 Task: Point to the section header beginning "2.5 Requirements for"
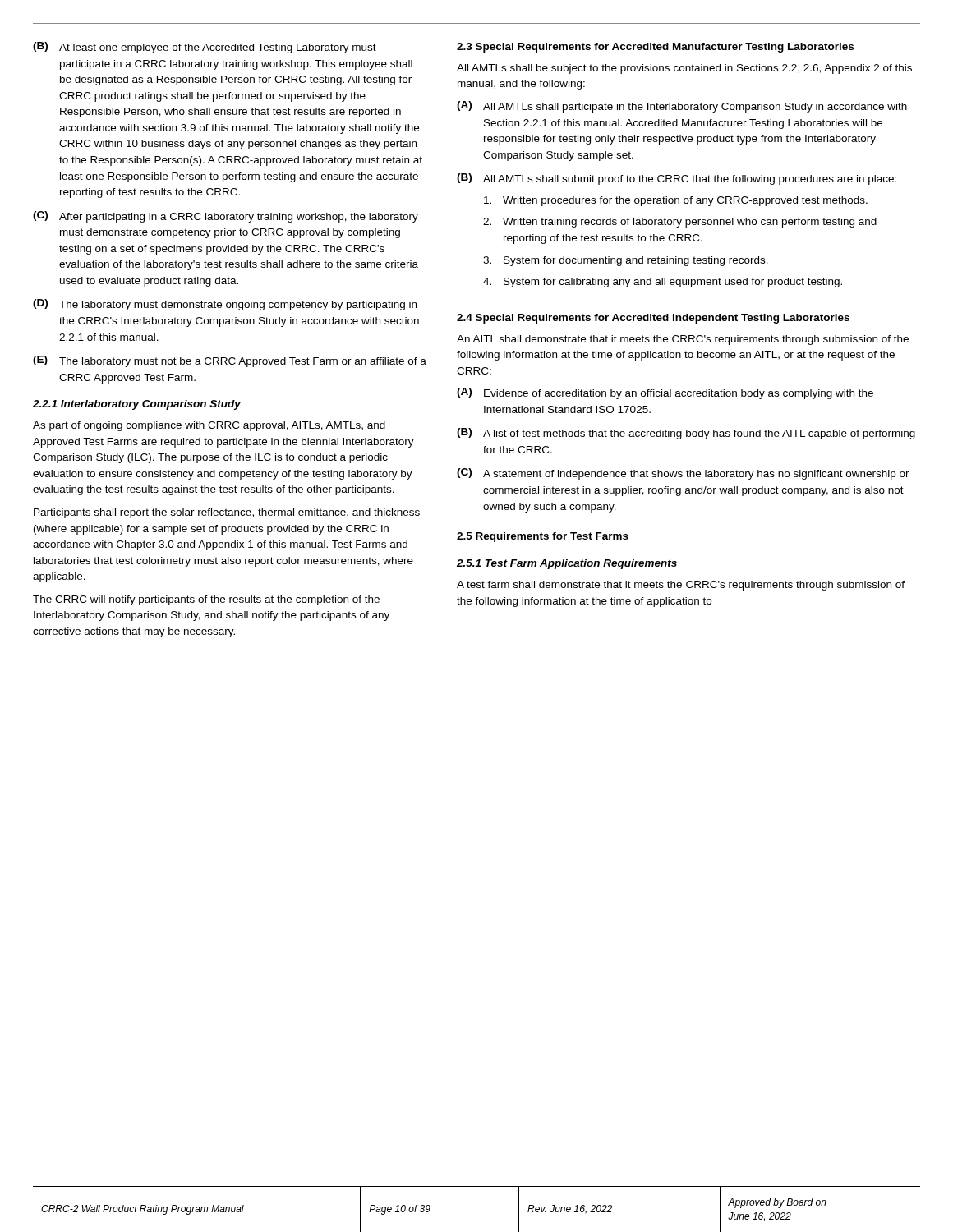point(543,536)
